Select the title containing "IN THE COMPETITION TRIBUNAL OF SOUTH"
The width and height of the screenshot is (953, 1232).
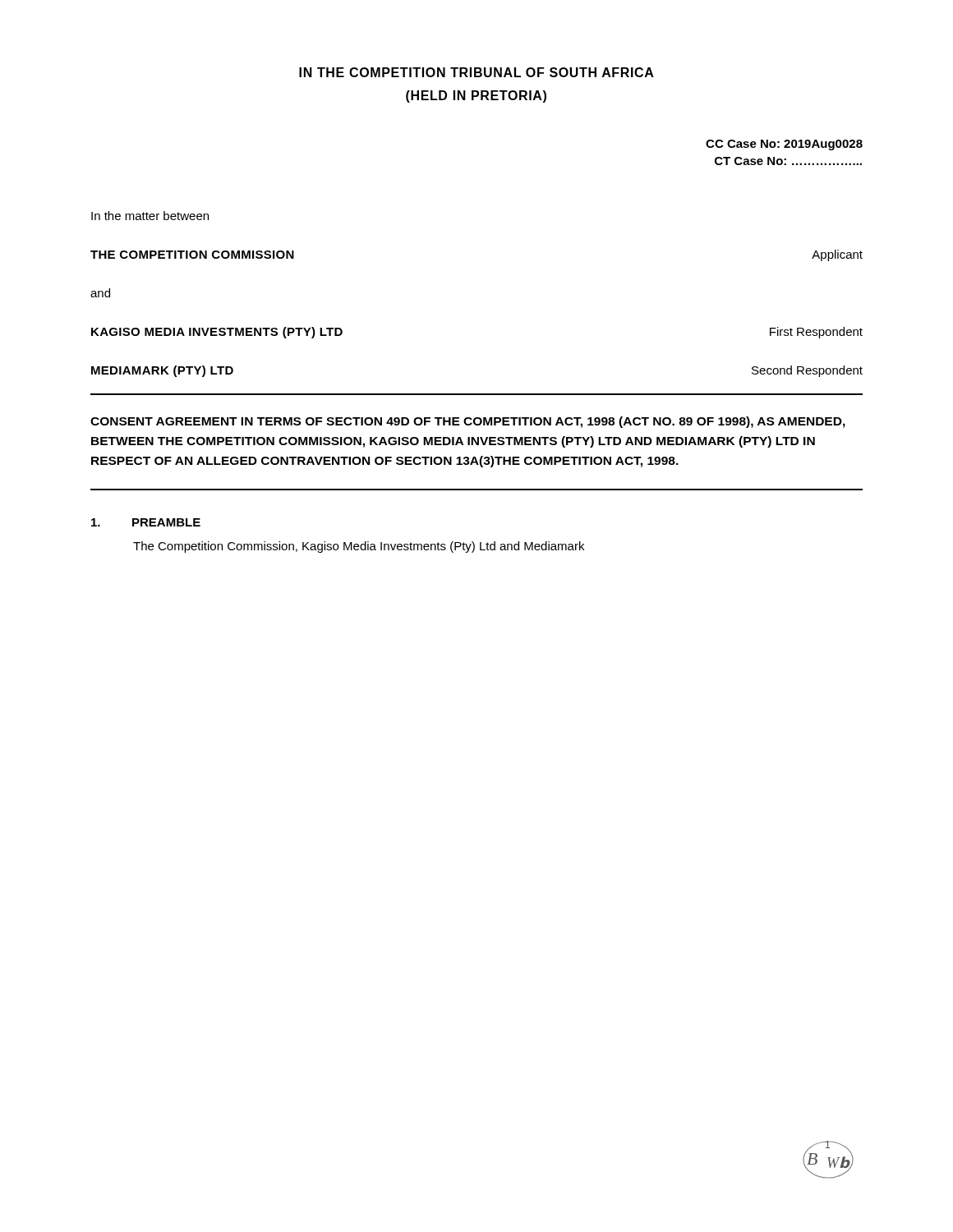pos(476,73)
